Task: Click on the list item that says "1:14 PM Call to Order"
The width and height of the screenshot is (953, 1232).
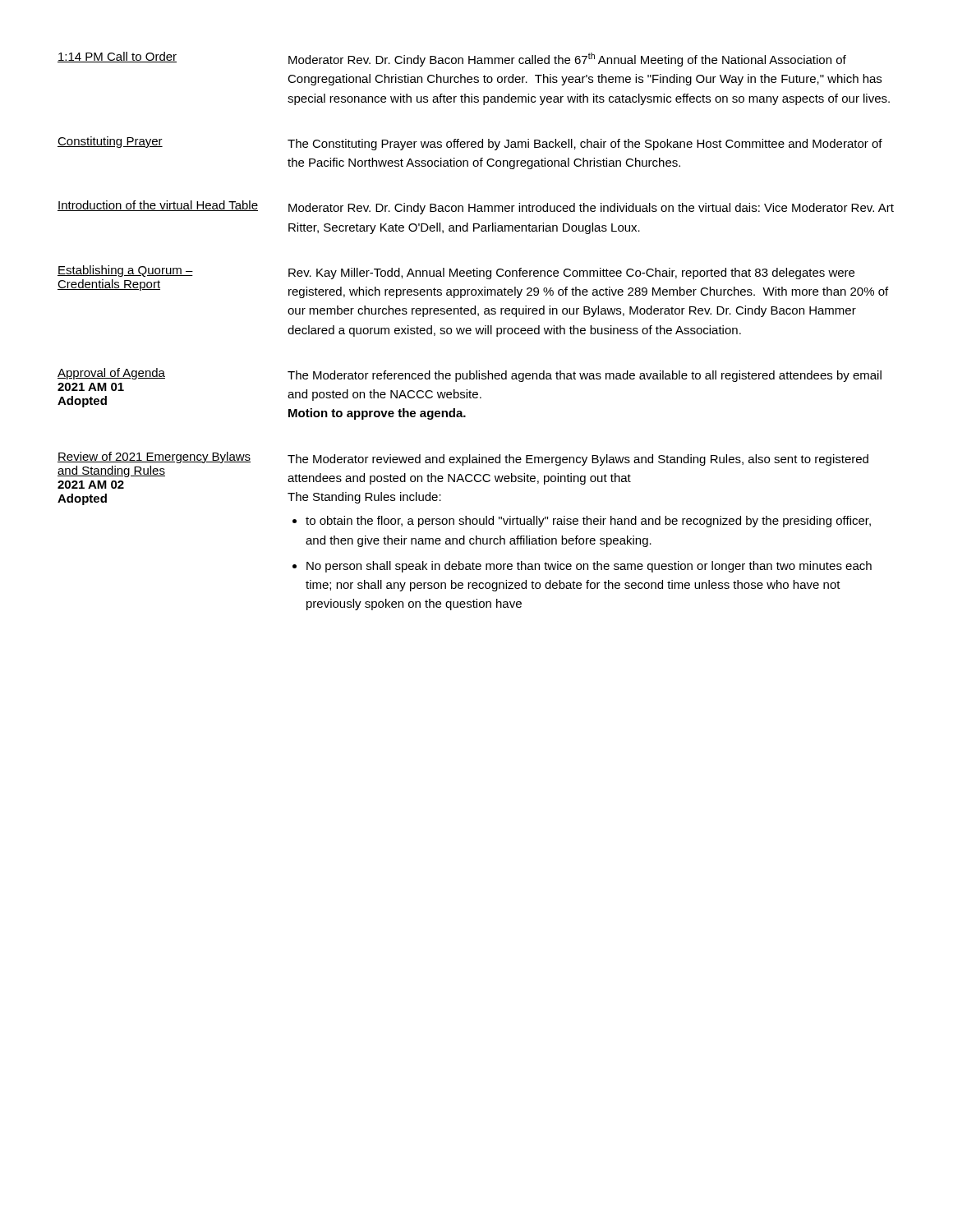Action: (x=117, y=56)
